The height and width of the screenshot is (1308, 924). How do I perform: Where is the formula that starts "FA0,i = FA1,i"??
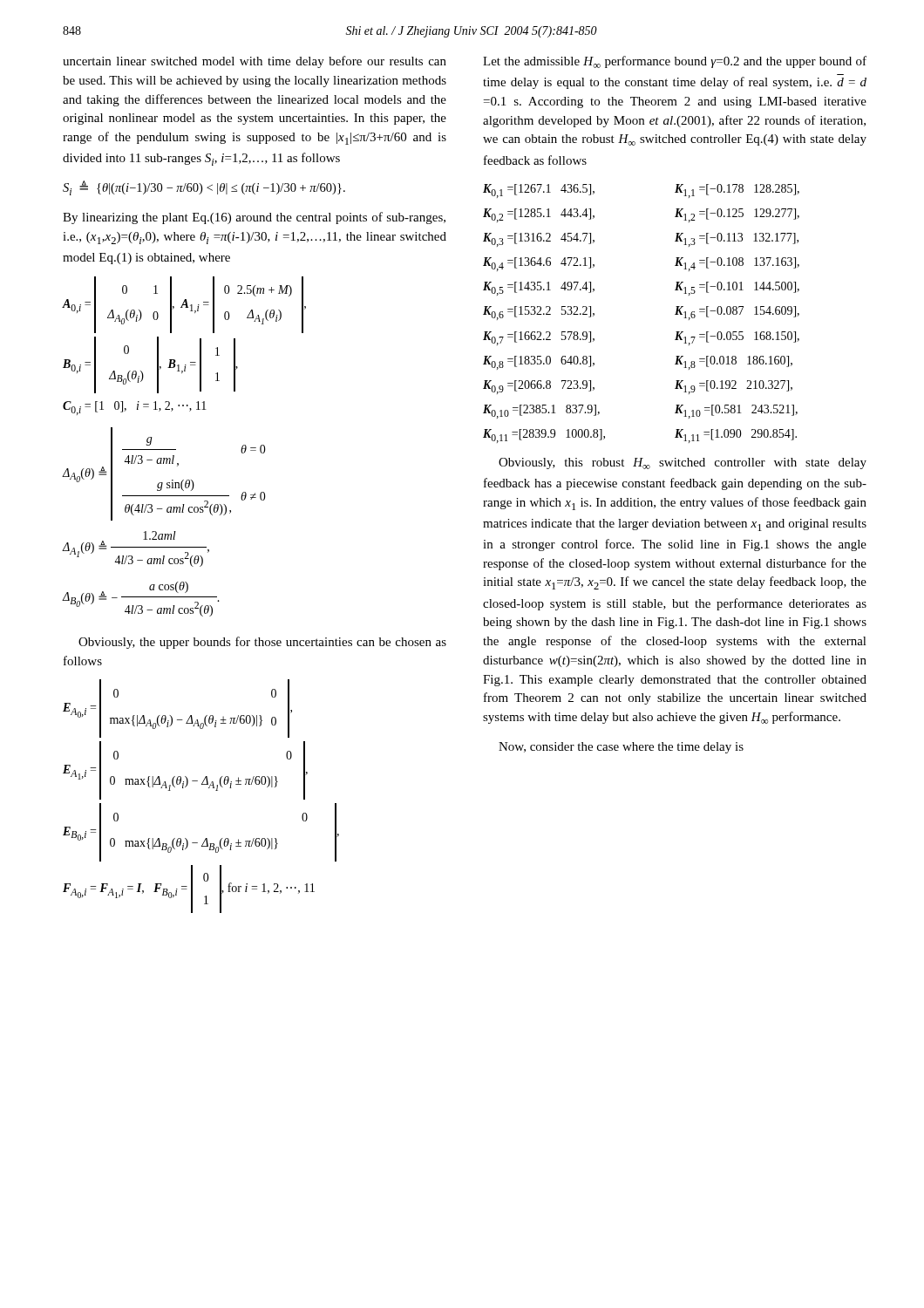pyautogui.click(x=189, y=889)
